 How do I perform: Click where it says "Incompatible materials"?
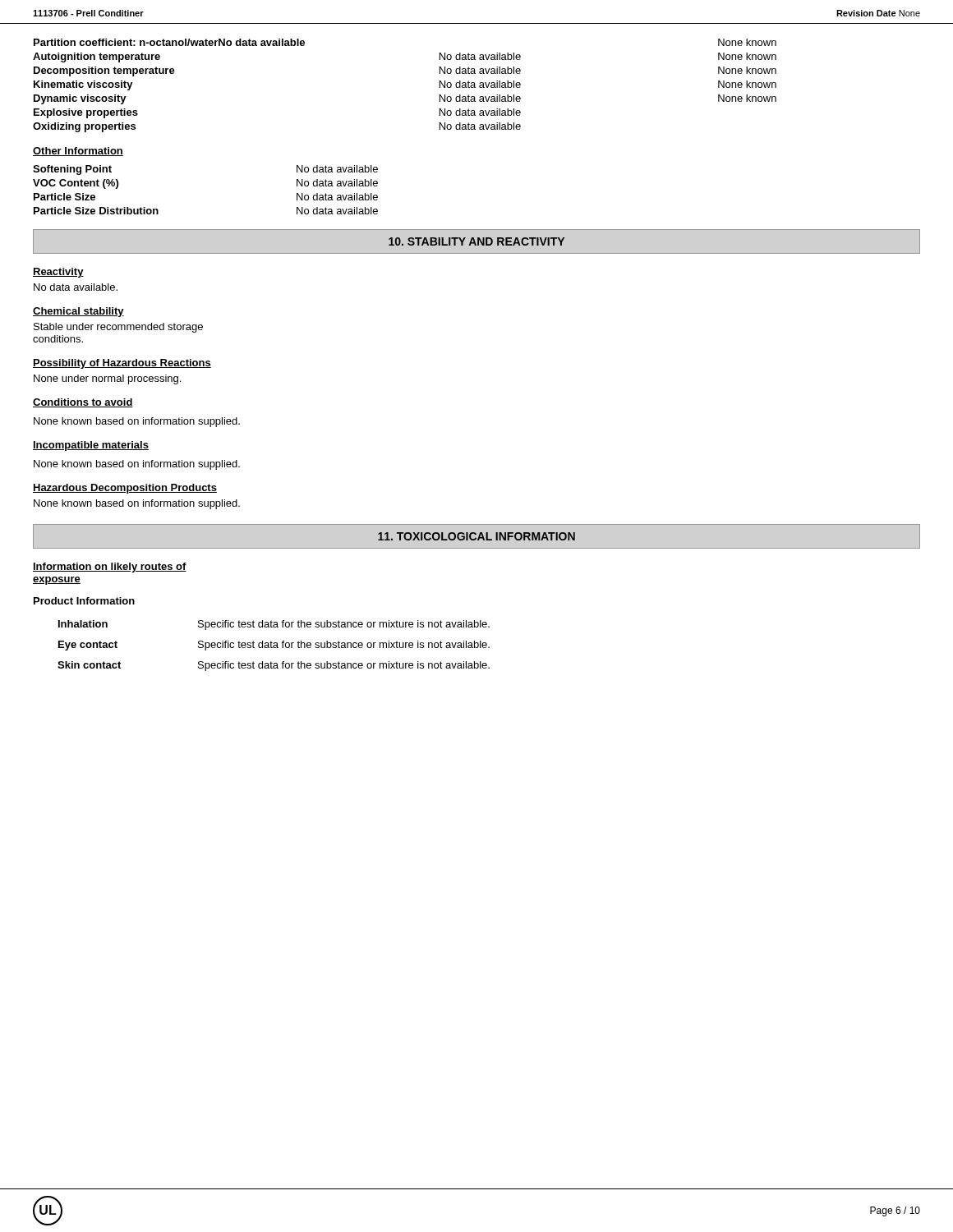coord(91,445)
